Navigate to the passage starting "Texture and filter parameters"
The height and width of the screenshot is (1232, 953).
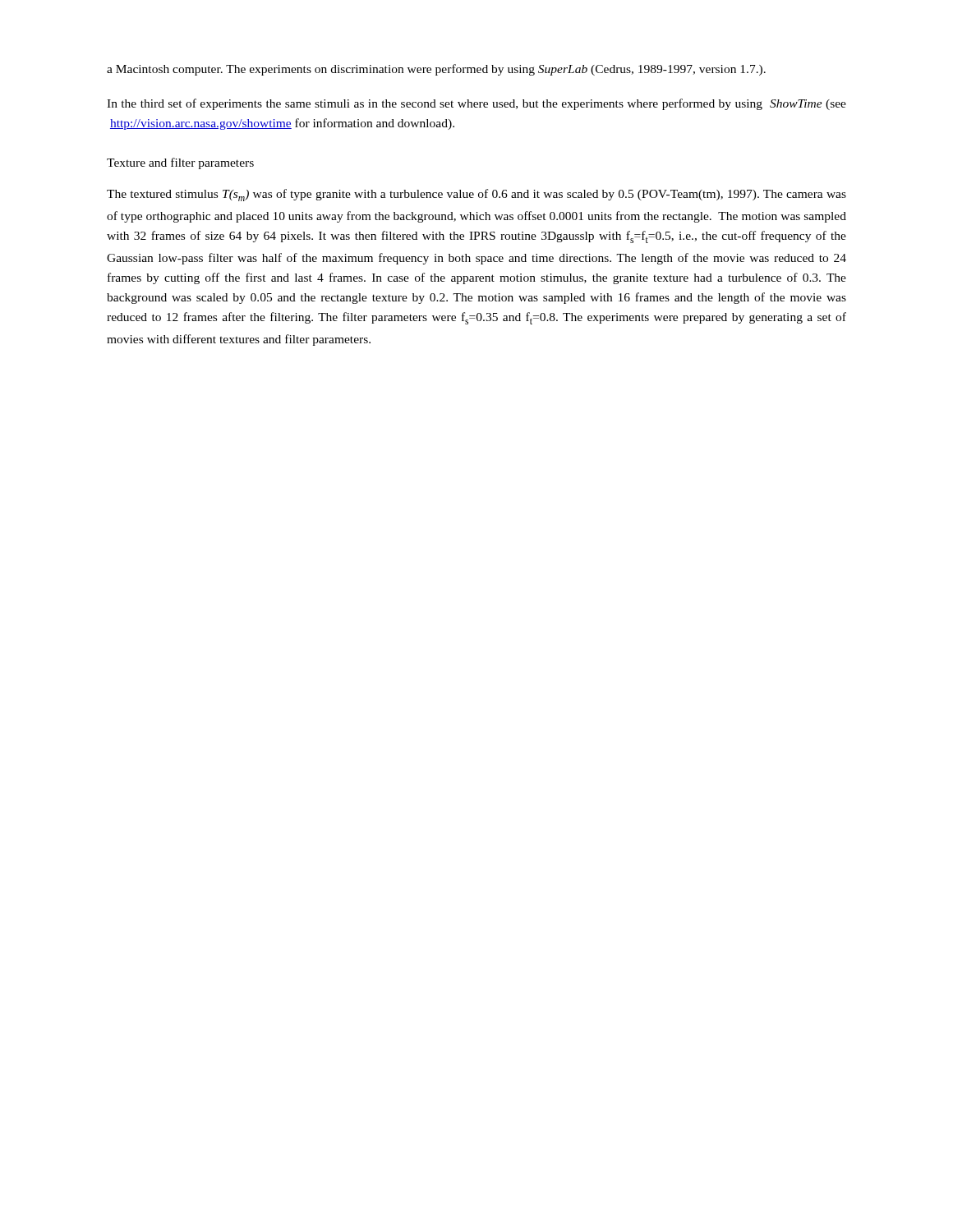[x=180, y=162]
